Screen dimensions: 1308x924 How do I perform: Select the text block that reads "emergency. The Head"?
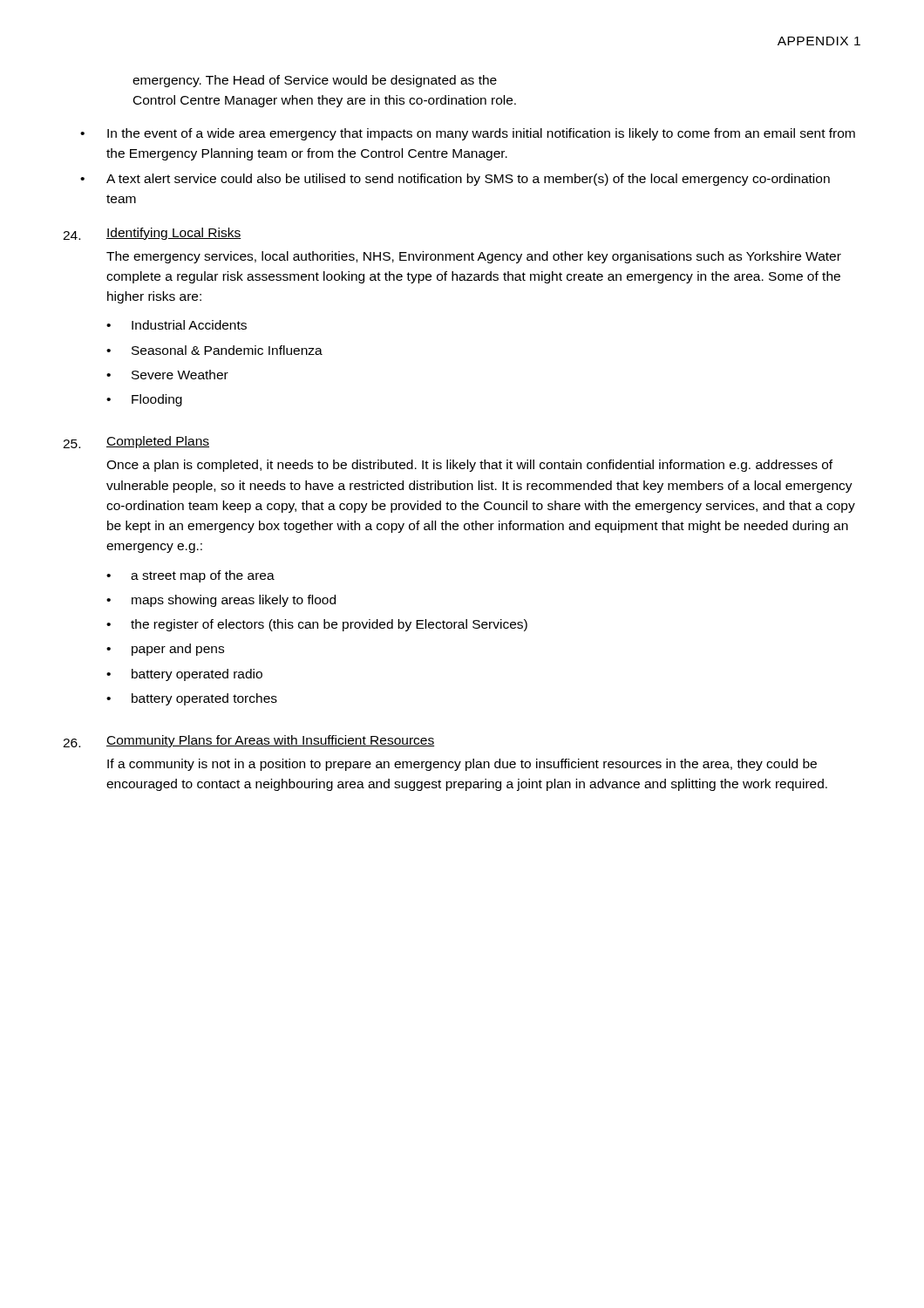coord(325,90)
